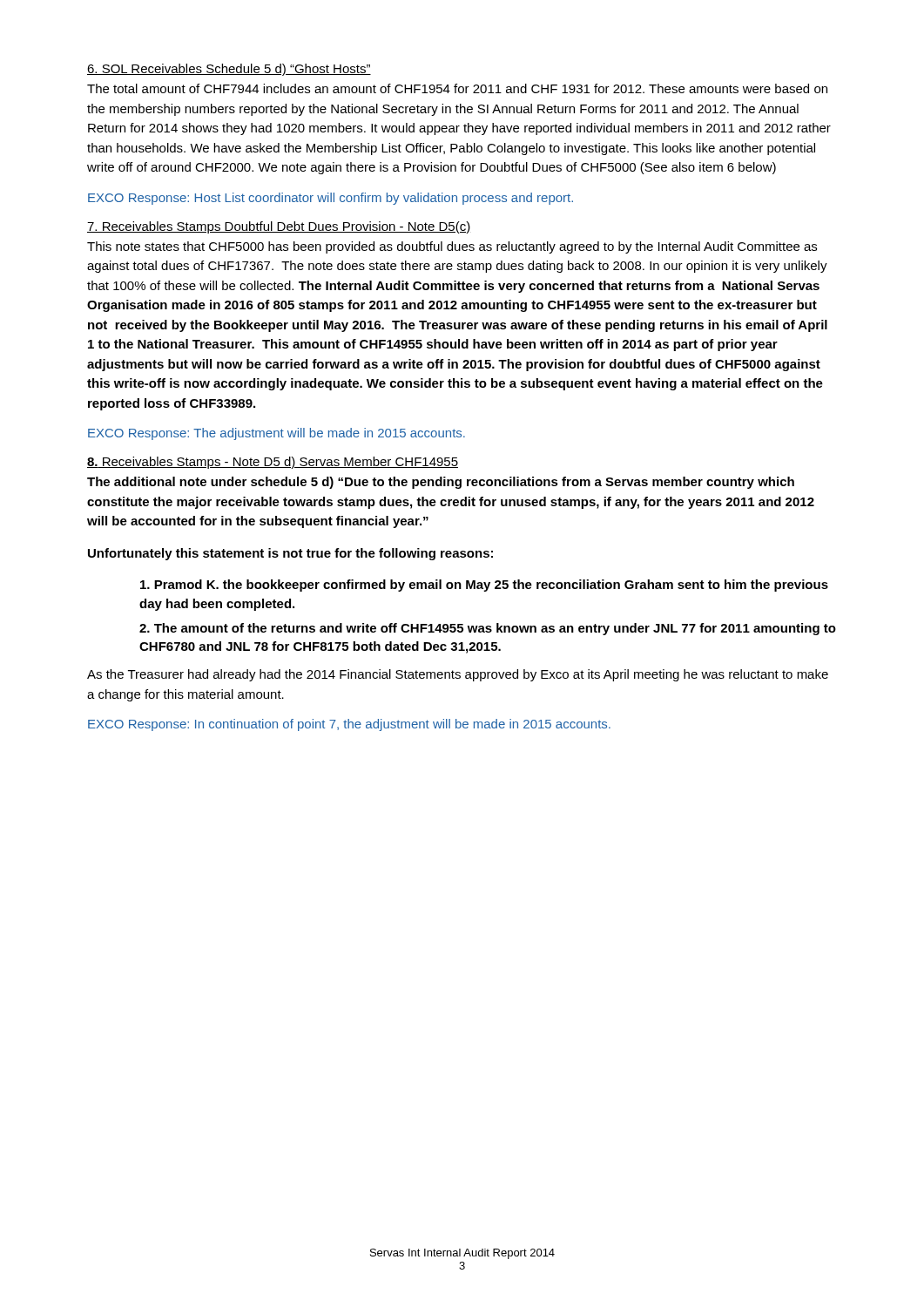Click on the text block that reads "The additional note under schedule 5 d) “Due"

[462, 502]
